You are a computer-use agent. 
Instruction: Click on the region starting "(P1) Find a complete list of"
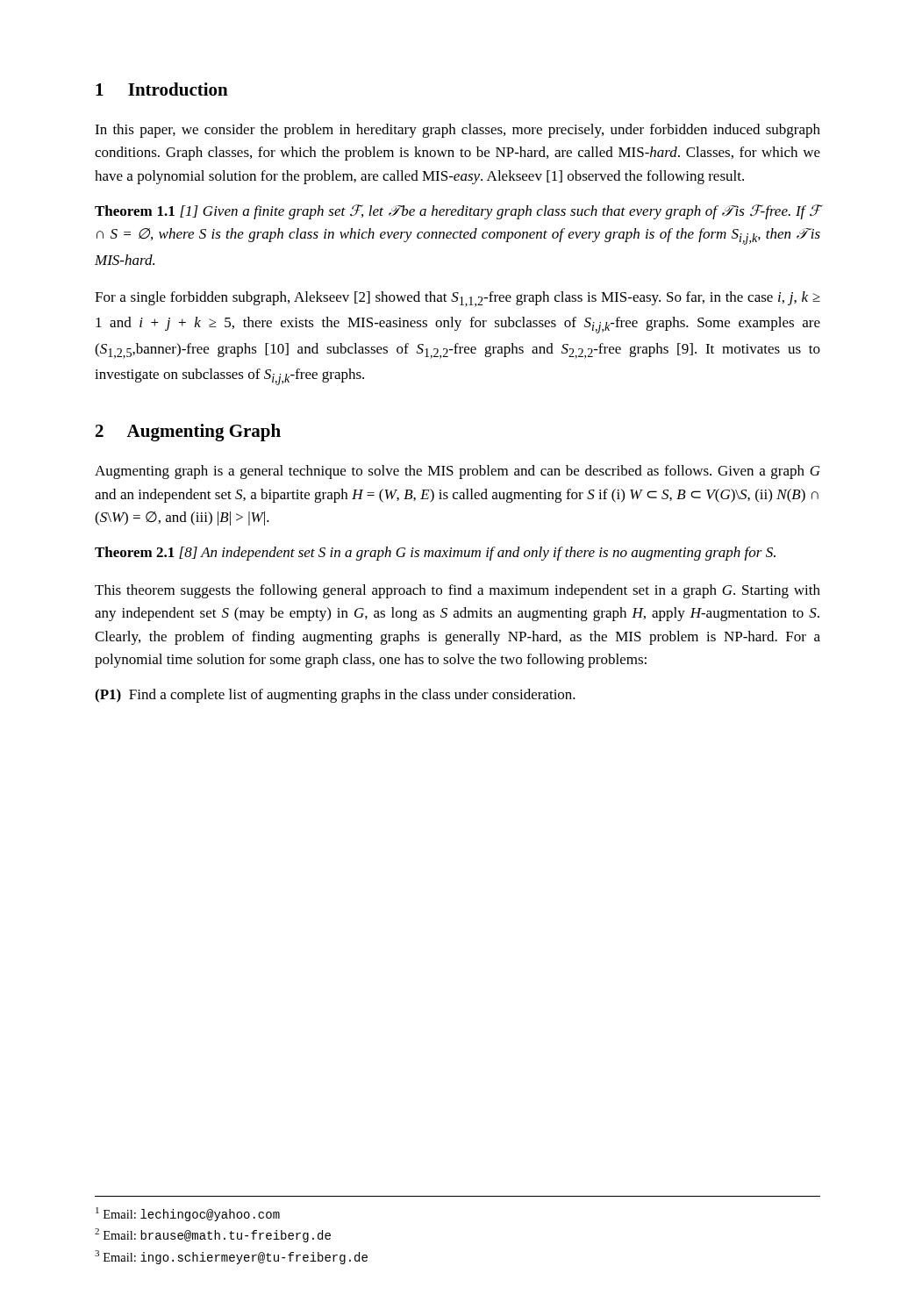[335, 695]
